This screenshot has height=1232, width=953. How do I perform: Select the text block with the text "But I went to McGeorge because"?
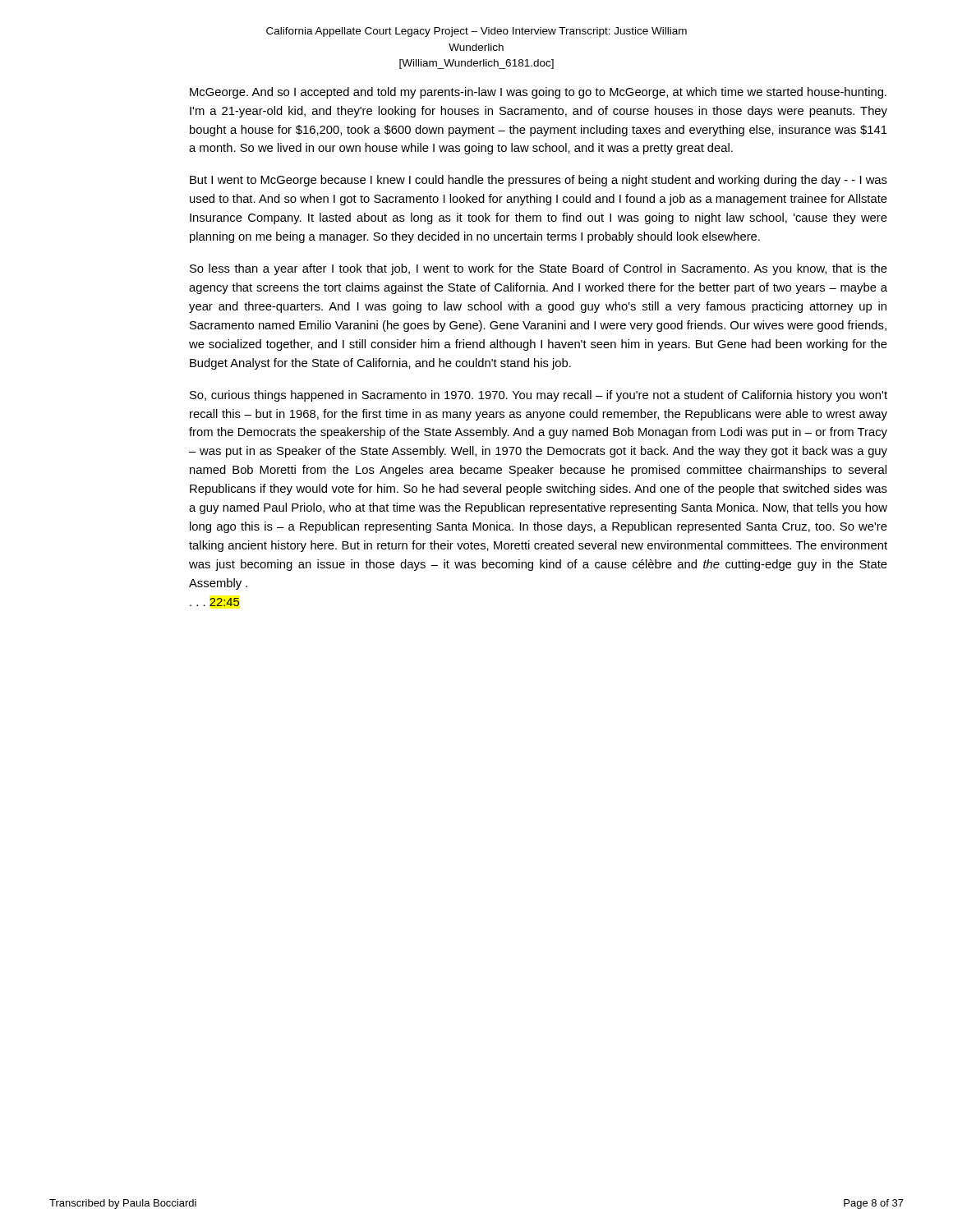tap(538, 208)
